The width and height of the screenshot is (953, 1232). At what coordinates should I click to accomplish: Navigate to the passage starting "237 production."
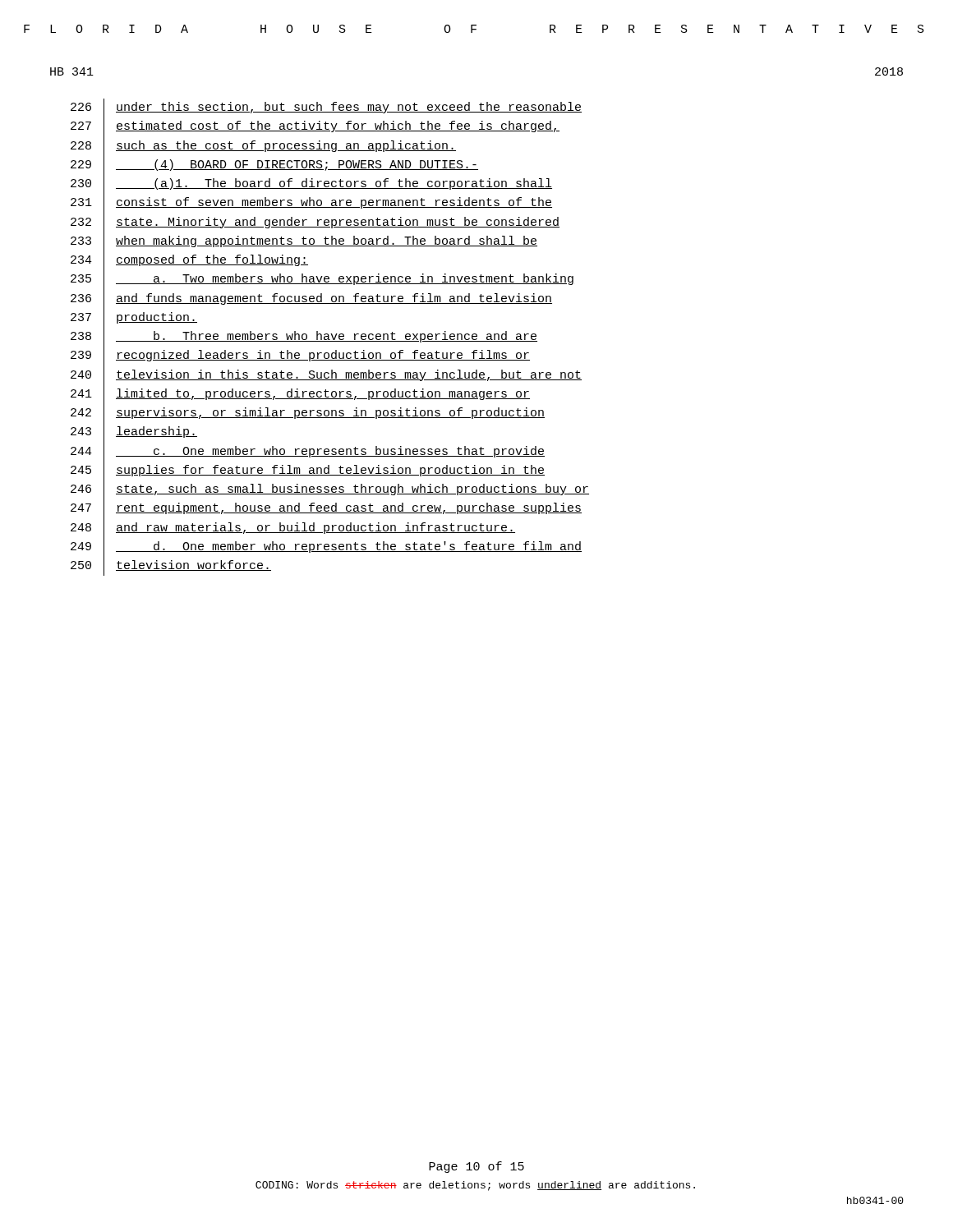pos(134,318)
